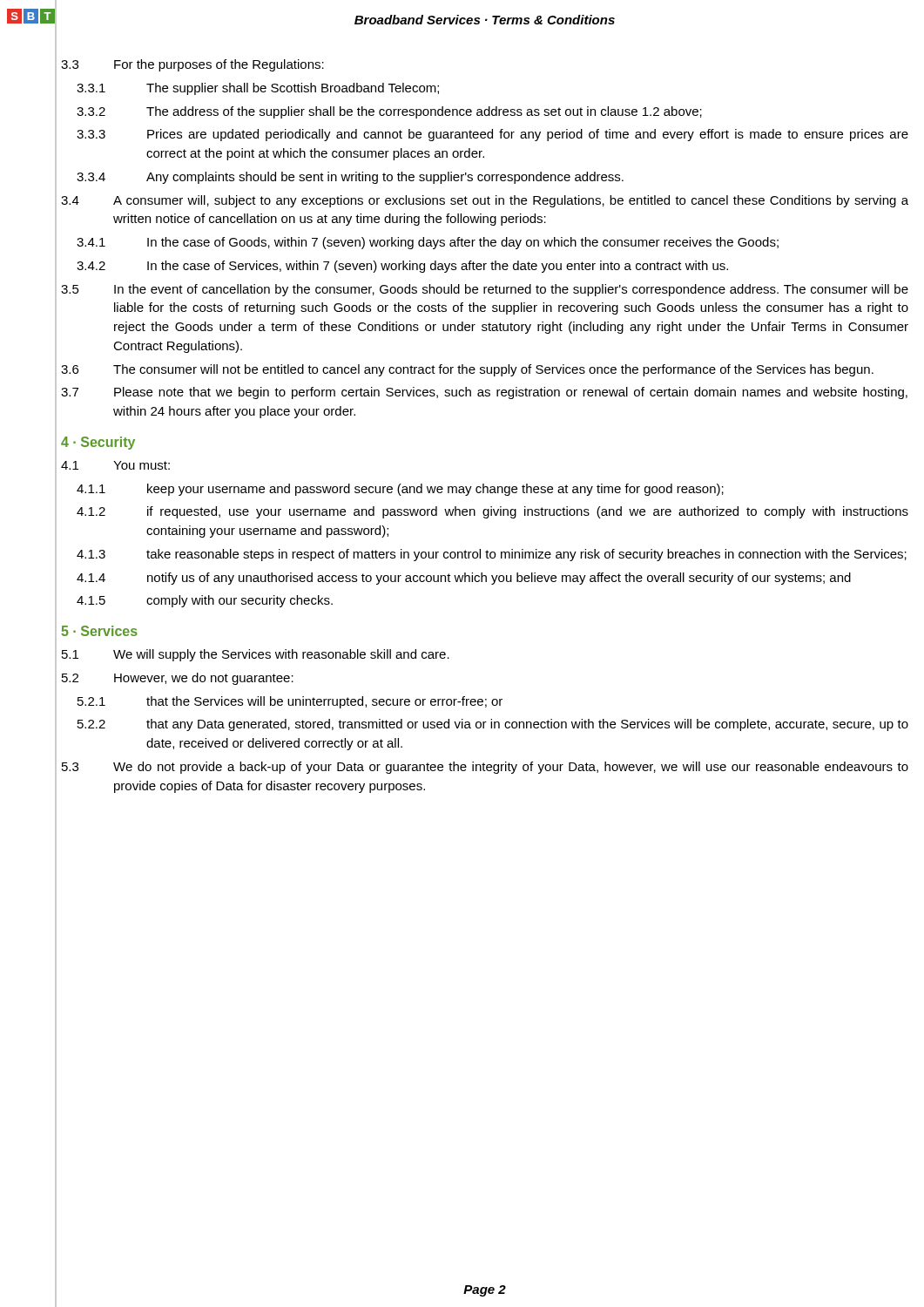This screenshot has width=924, height=1307.
Task: Click the passage that begins "5.2.2 that any Data generated, stored, transmitted or"
Action: coord(485,734)
